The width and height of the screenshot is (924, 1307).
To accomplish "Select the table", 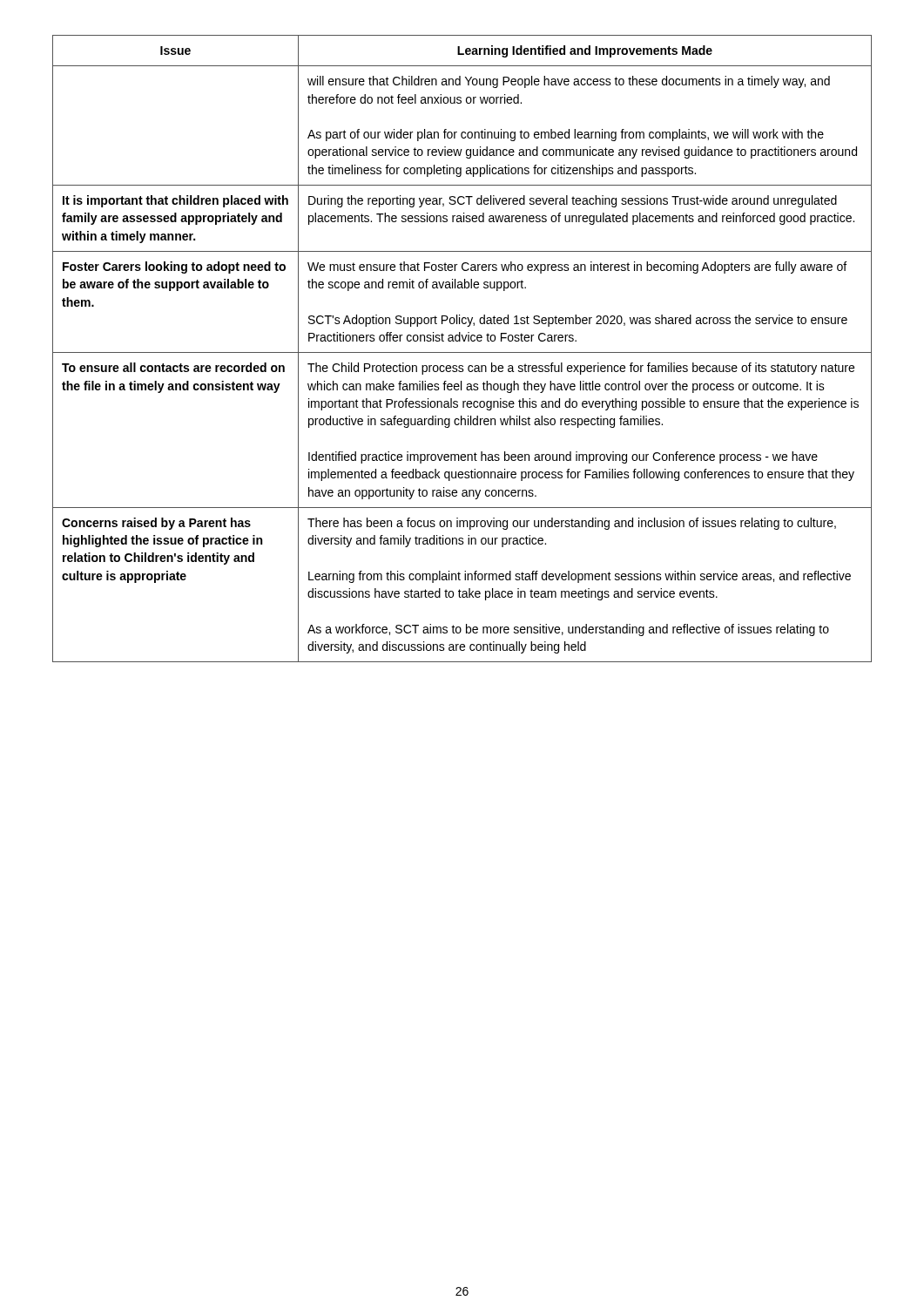I will [462, 349].
